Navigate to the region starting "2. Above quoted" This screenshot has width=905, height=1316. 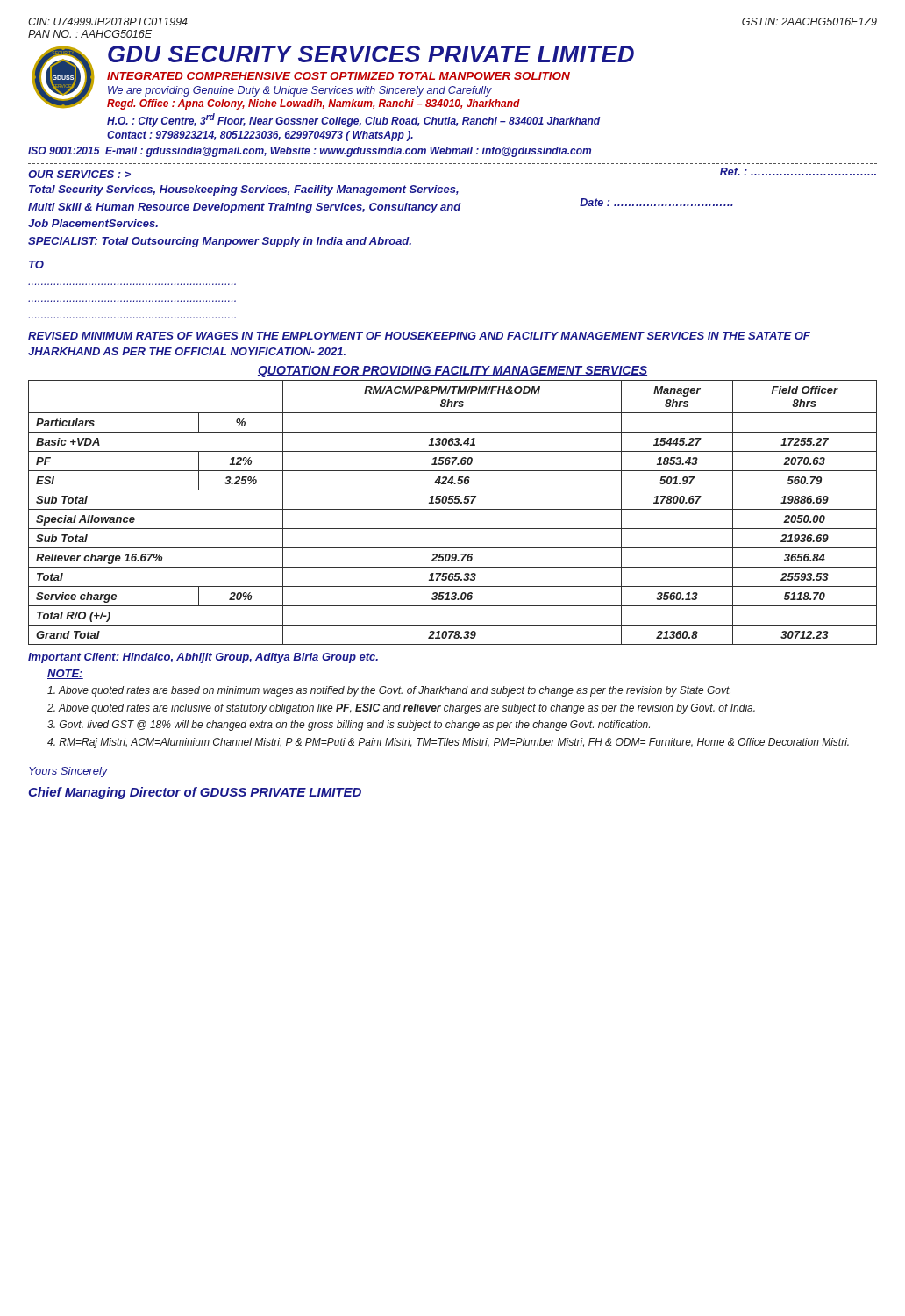(x=402, y=708)
